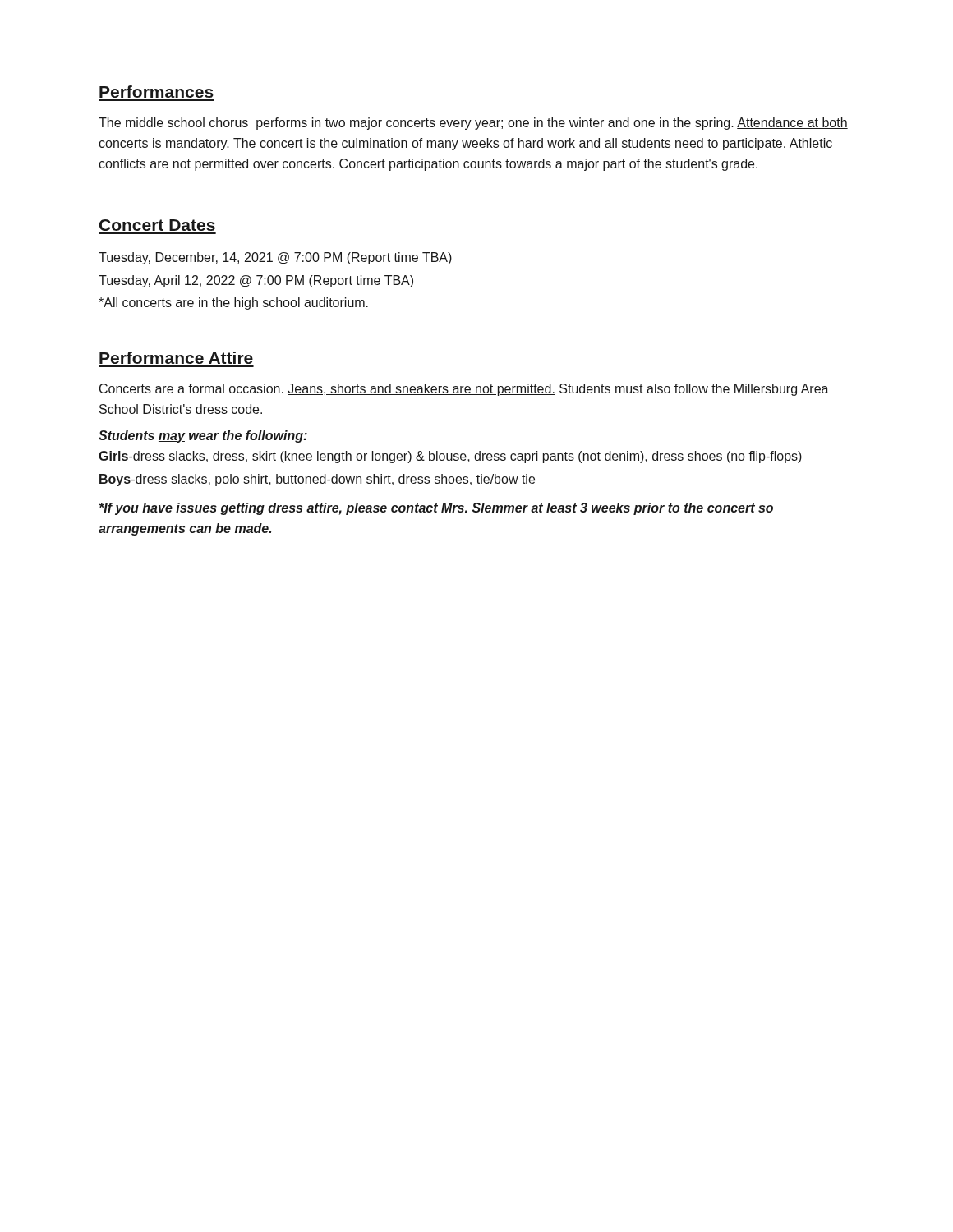Locate the text starting "Students may wear the following:"
Screen dimensions: 1232x953
203,435
